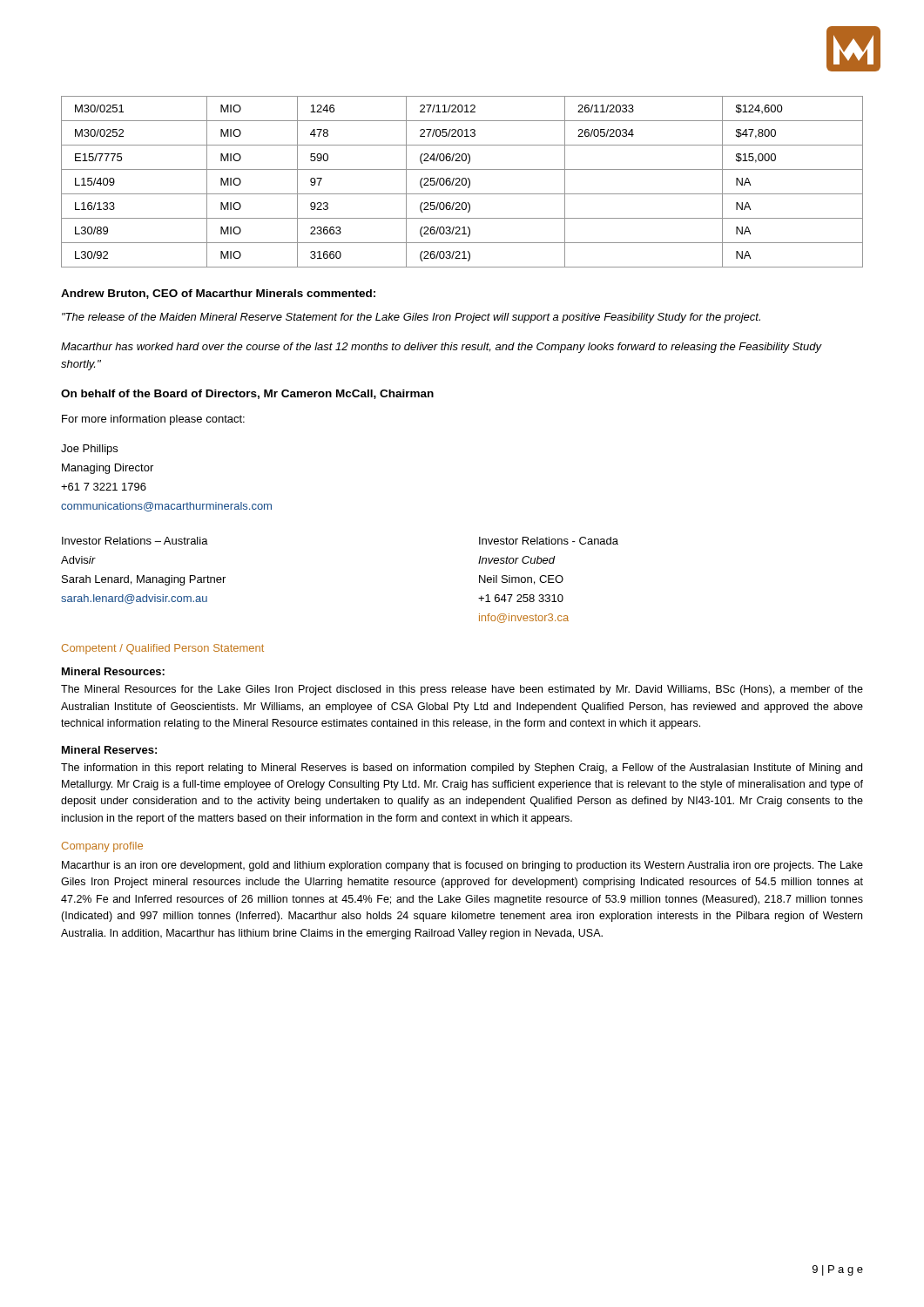Screen dimensions: 1307x924
Task: Find "Company profile" on this page
Action: coord(102,846)
